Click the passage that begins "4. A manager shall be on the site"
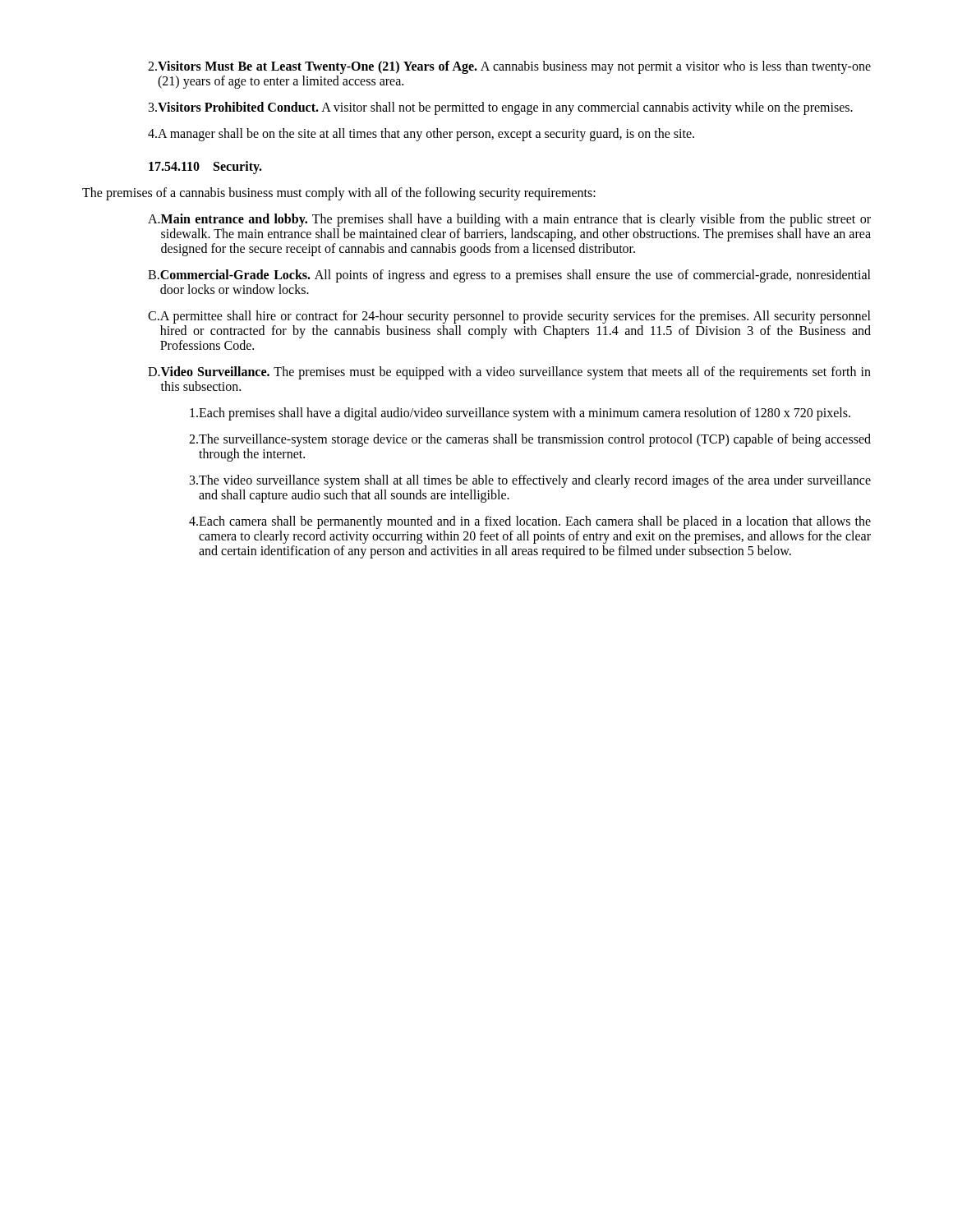The width and height of the screenshot is (953, 1232). (476, 134)
